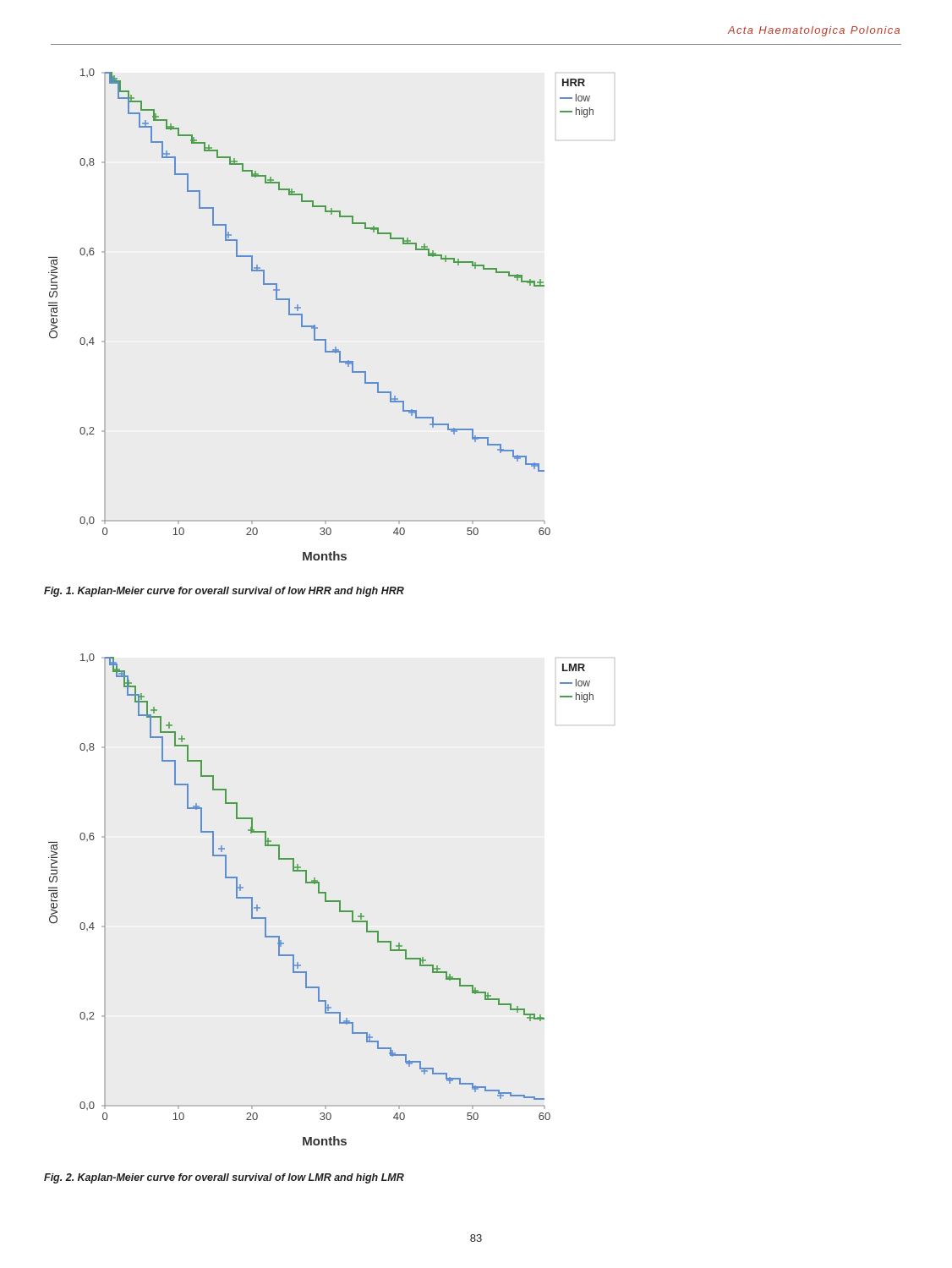
Task: Locate the passage starting "Fig. 2. Kaplan-Meier curve for"
Action: coord(224,1178)
